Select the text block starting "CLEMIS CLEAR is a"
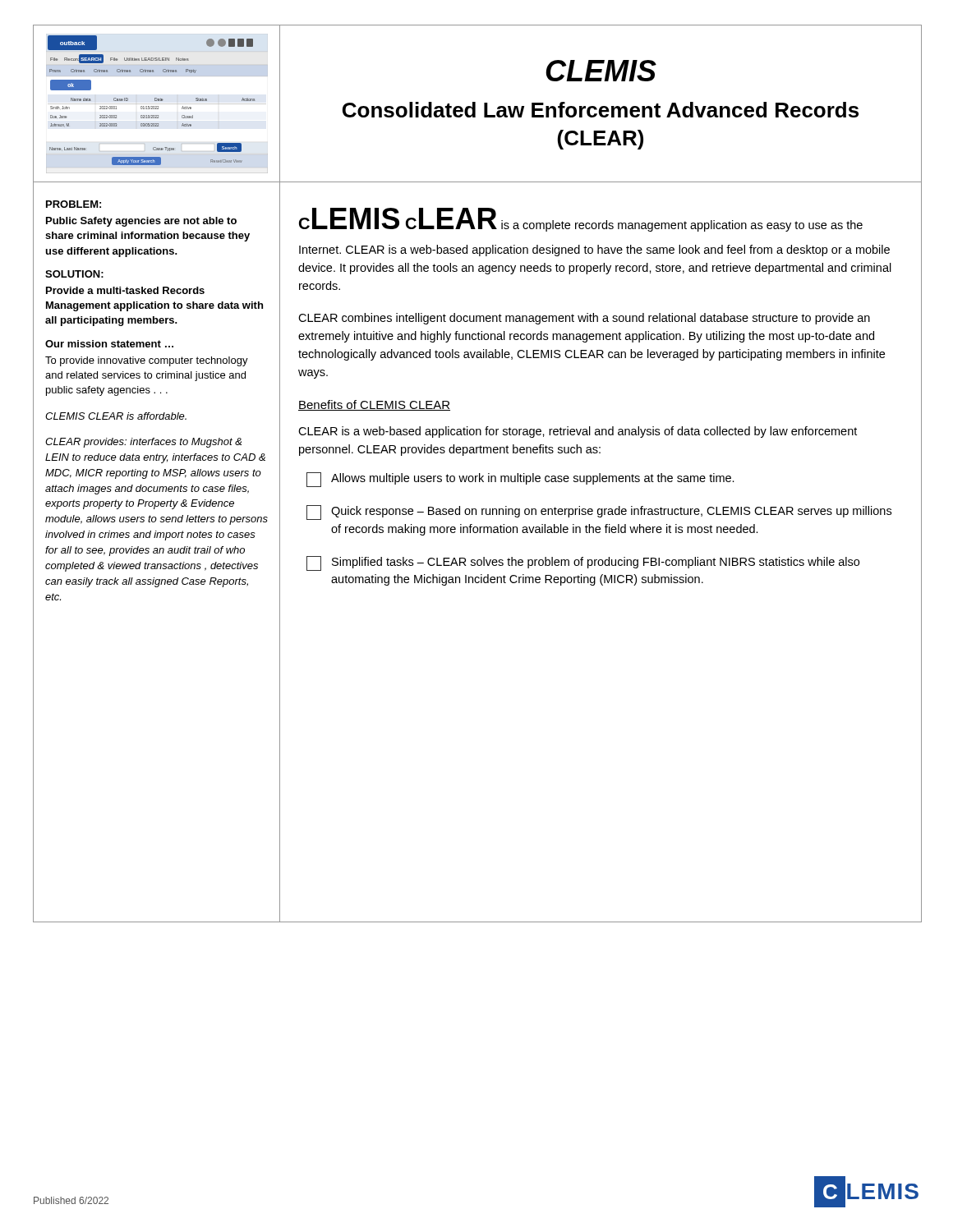 601,246
